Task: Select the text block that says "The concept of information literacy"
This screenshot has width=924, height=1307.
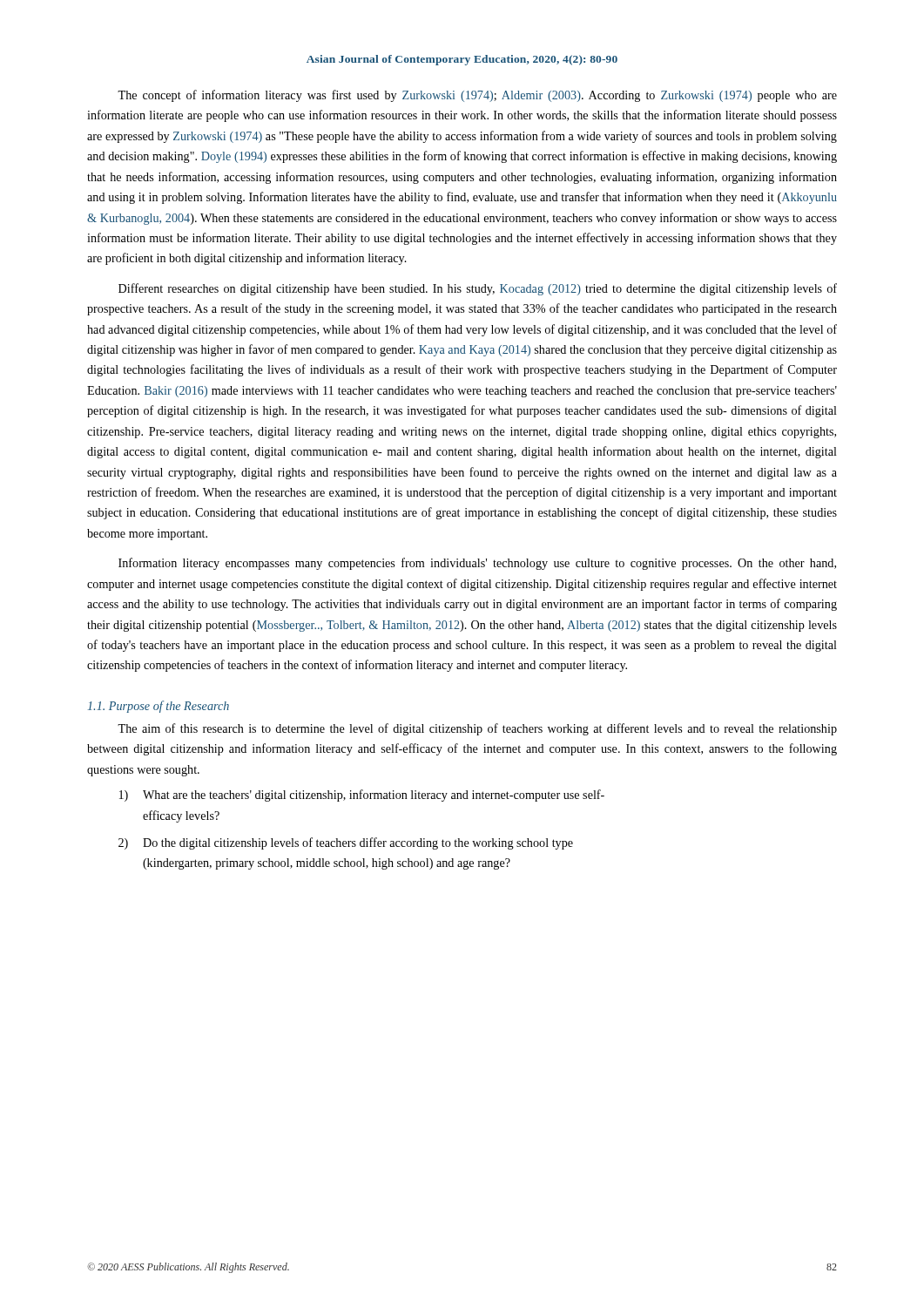Action: (462, 381)
